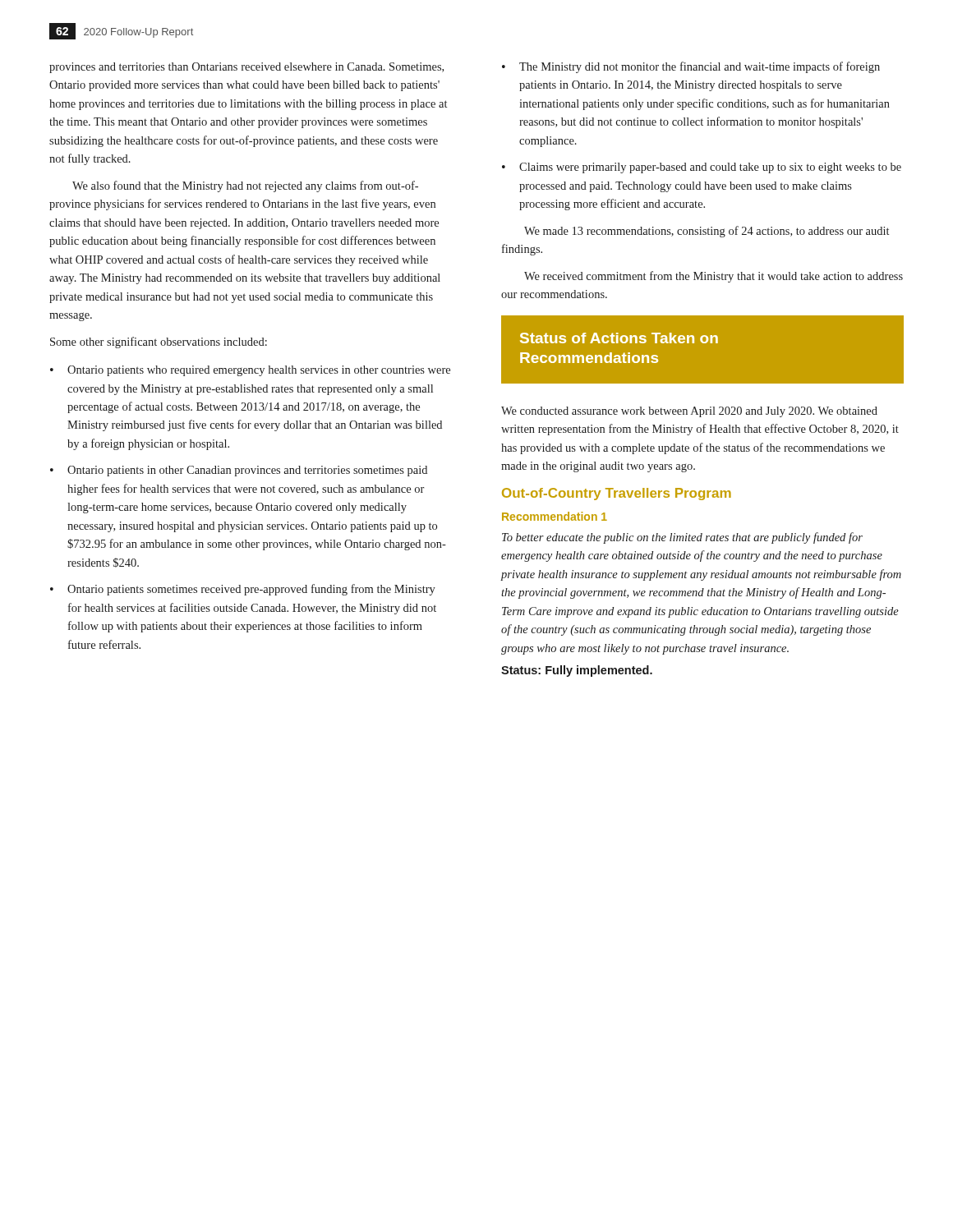Click on the element starting "The Ministry did not monitor the"
The width and height of the screenshot is (953, 1232).
tap(702, 135)
